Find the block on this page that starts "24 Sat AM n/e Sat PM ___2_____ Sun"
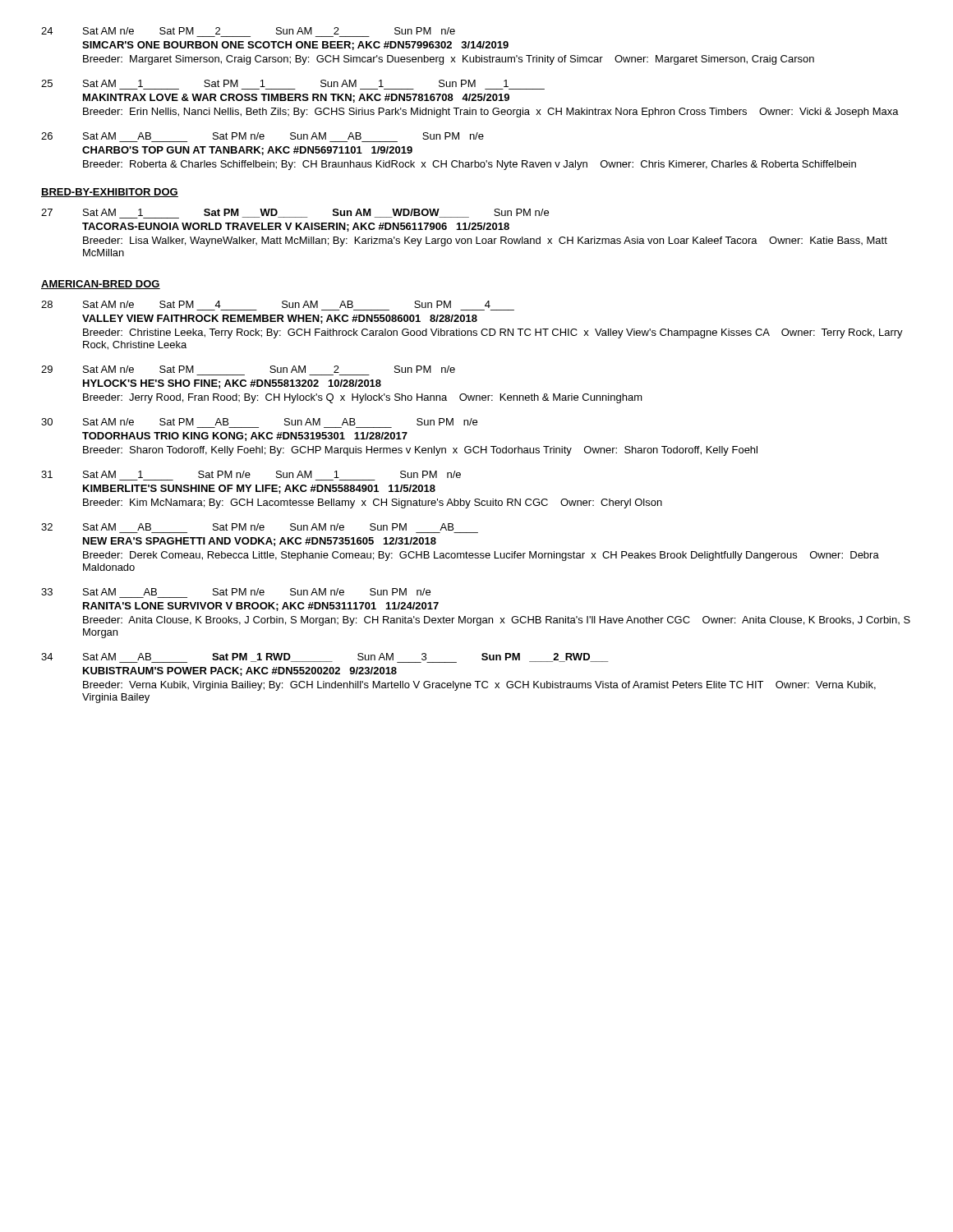Image resolution: width=953 pixels, height=1232 pixels. point(476,45)
